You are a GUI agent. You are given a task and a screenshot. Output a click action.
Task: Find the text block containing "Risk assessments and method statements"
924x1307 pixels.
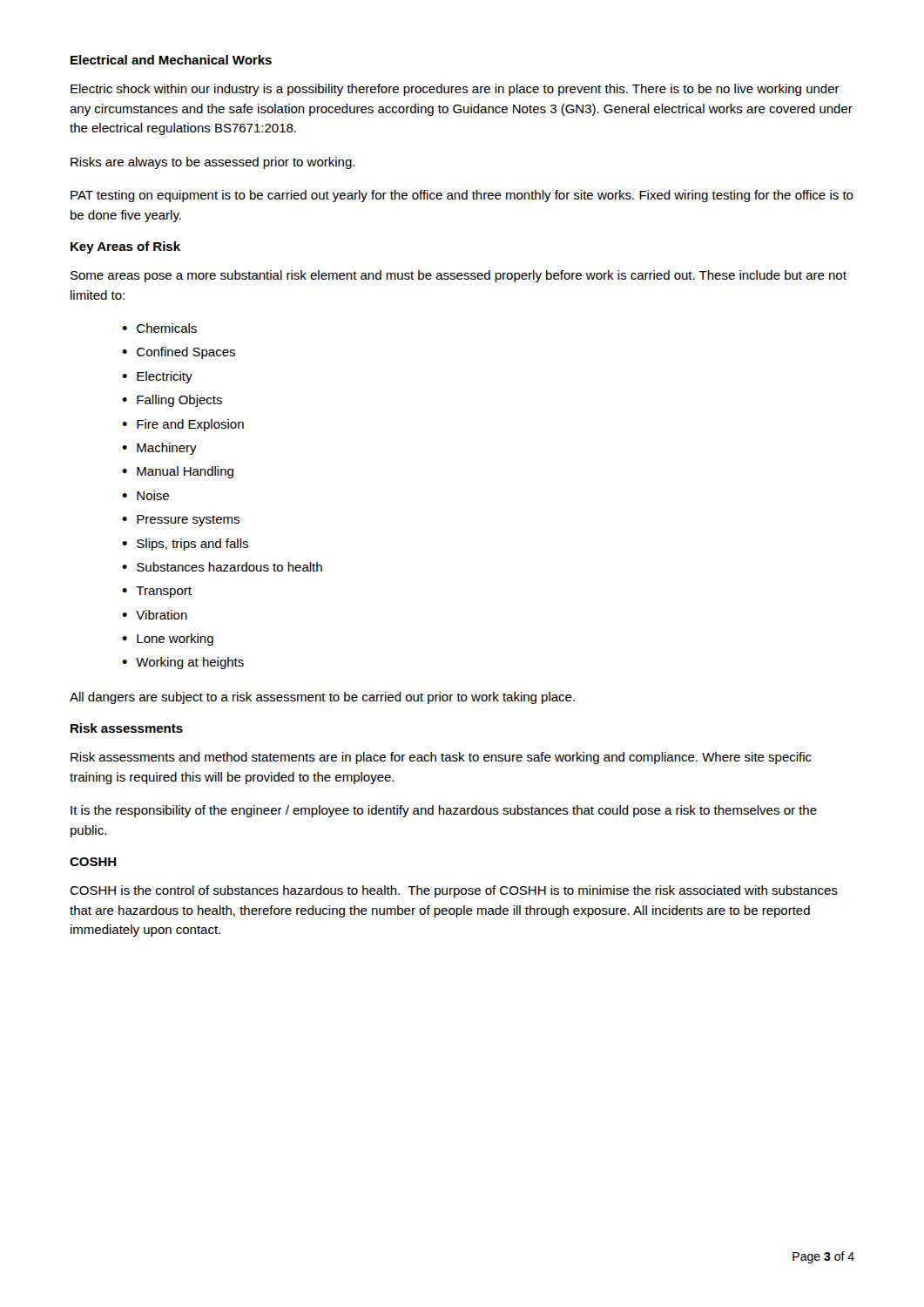(x=441, y=767)
